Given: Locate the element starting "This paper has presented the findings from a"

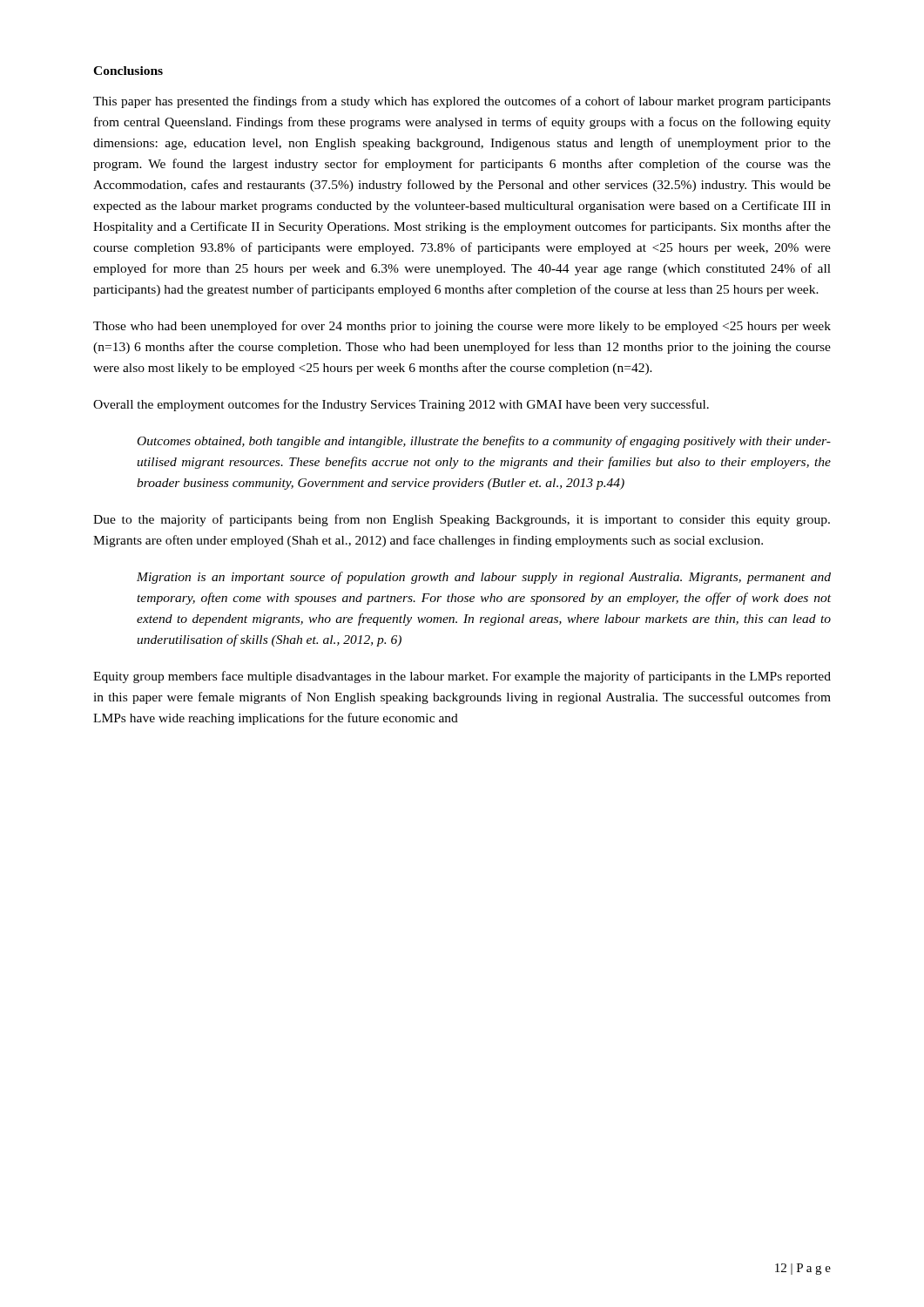Looking at the screenshot, I should tap(462, 195).
